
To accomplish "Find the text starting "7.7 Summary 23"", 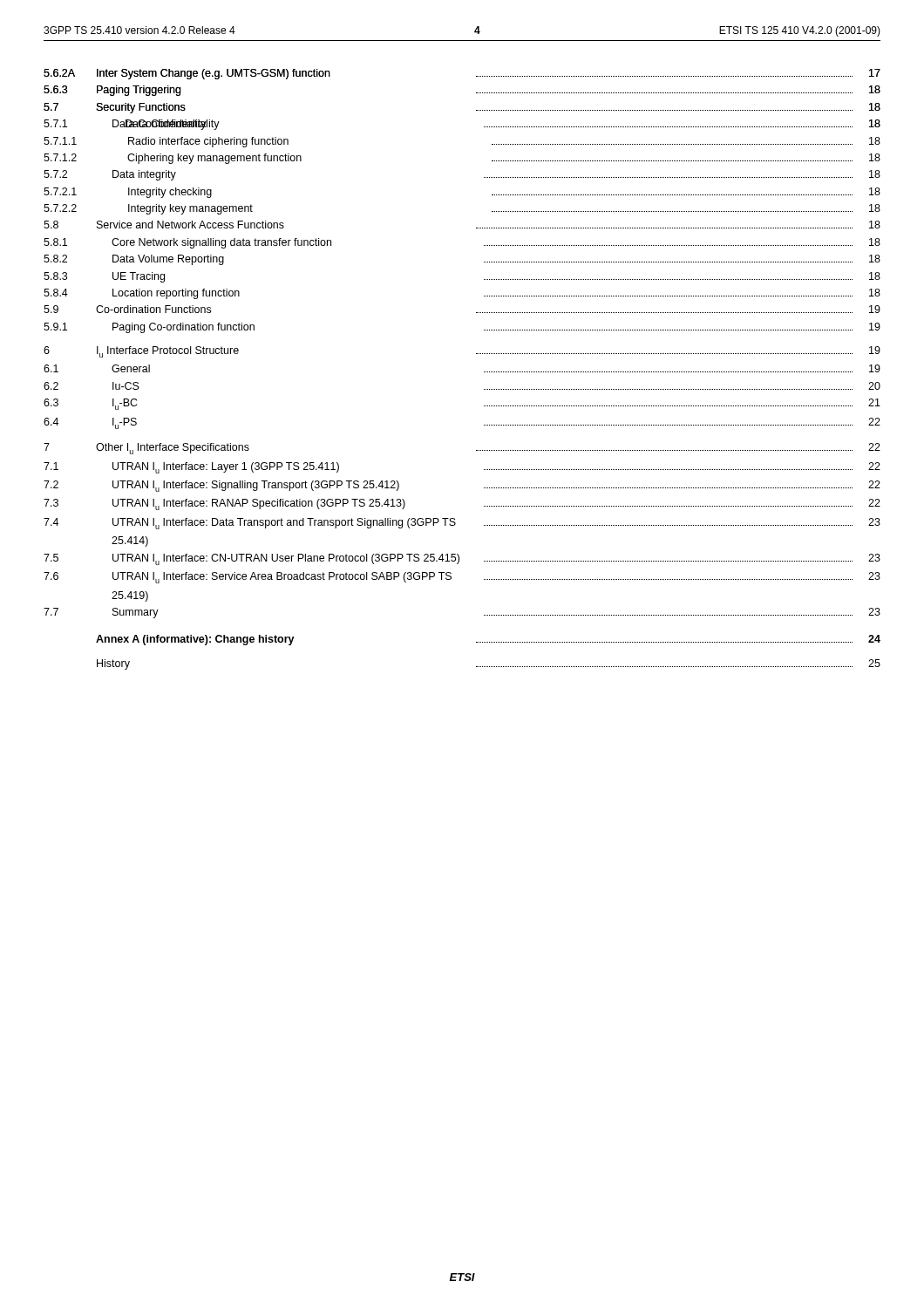I will pyautogui.click(x=47, y=613).
